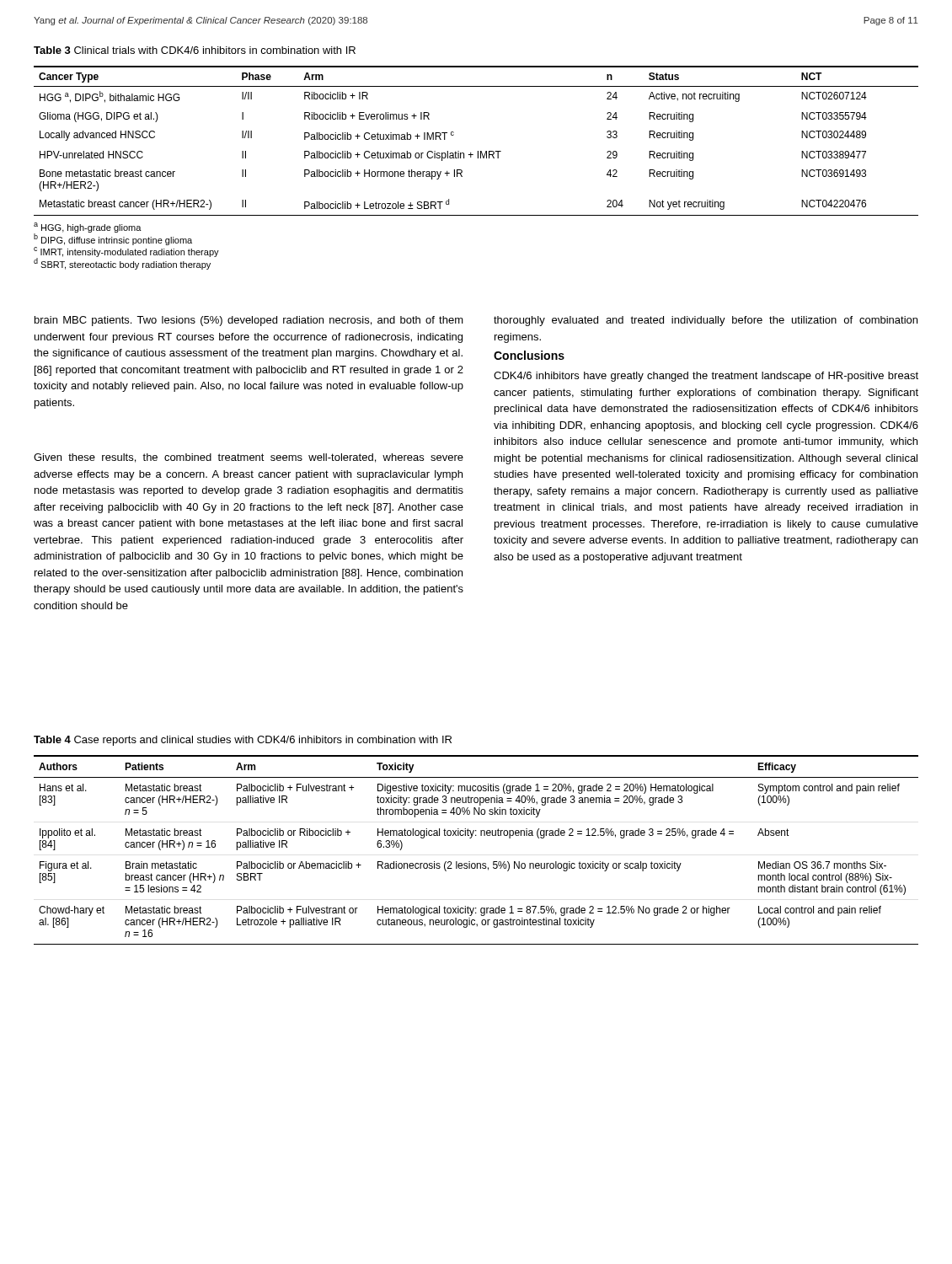The image size is (952, 1264).
Task: Find the table that mentions "HGG a , DIPG b"
Action: click(476, 168)
